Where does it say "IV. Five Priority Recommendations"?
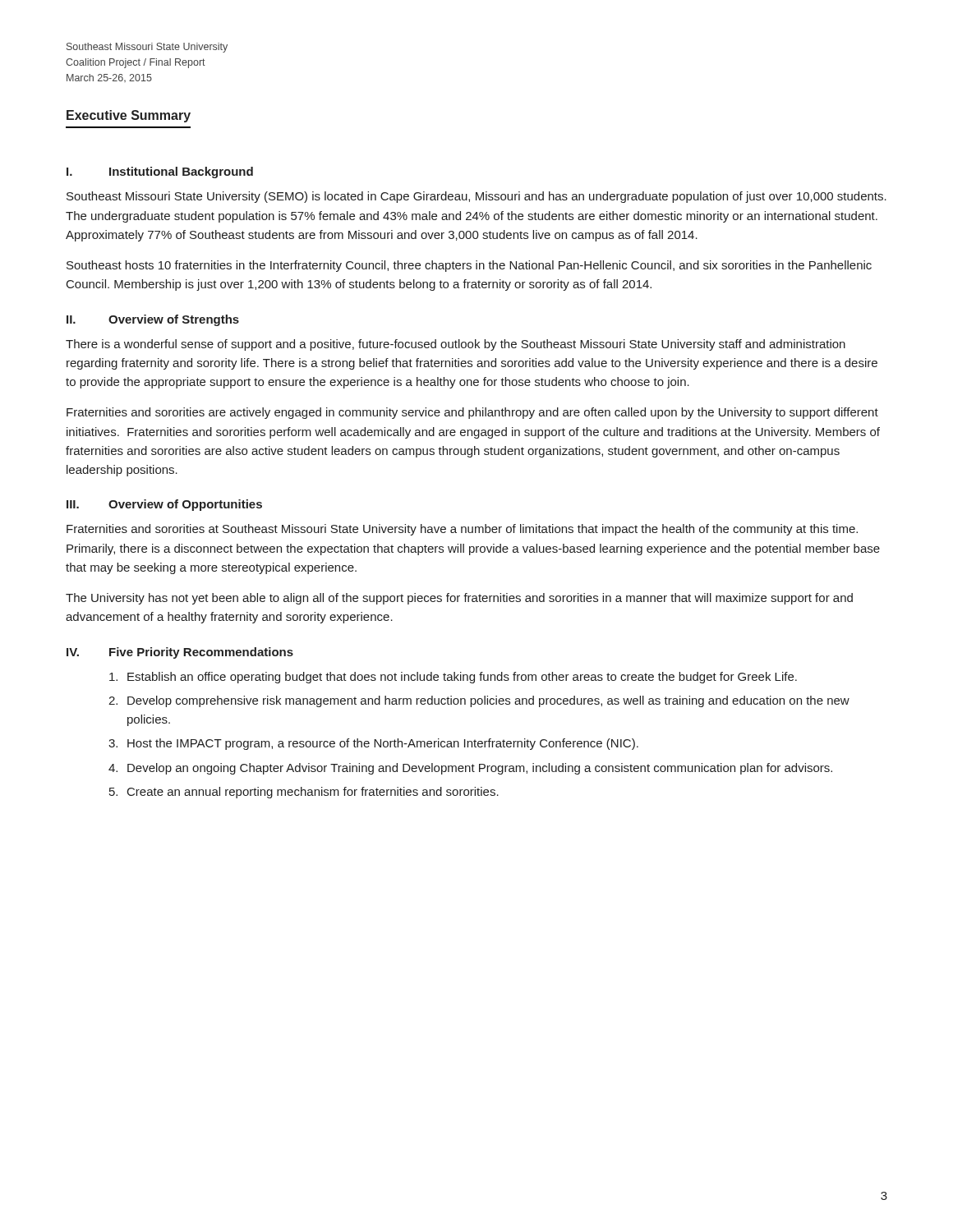The image size is (953, 1232). coord(180,651)
